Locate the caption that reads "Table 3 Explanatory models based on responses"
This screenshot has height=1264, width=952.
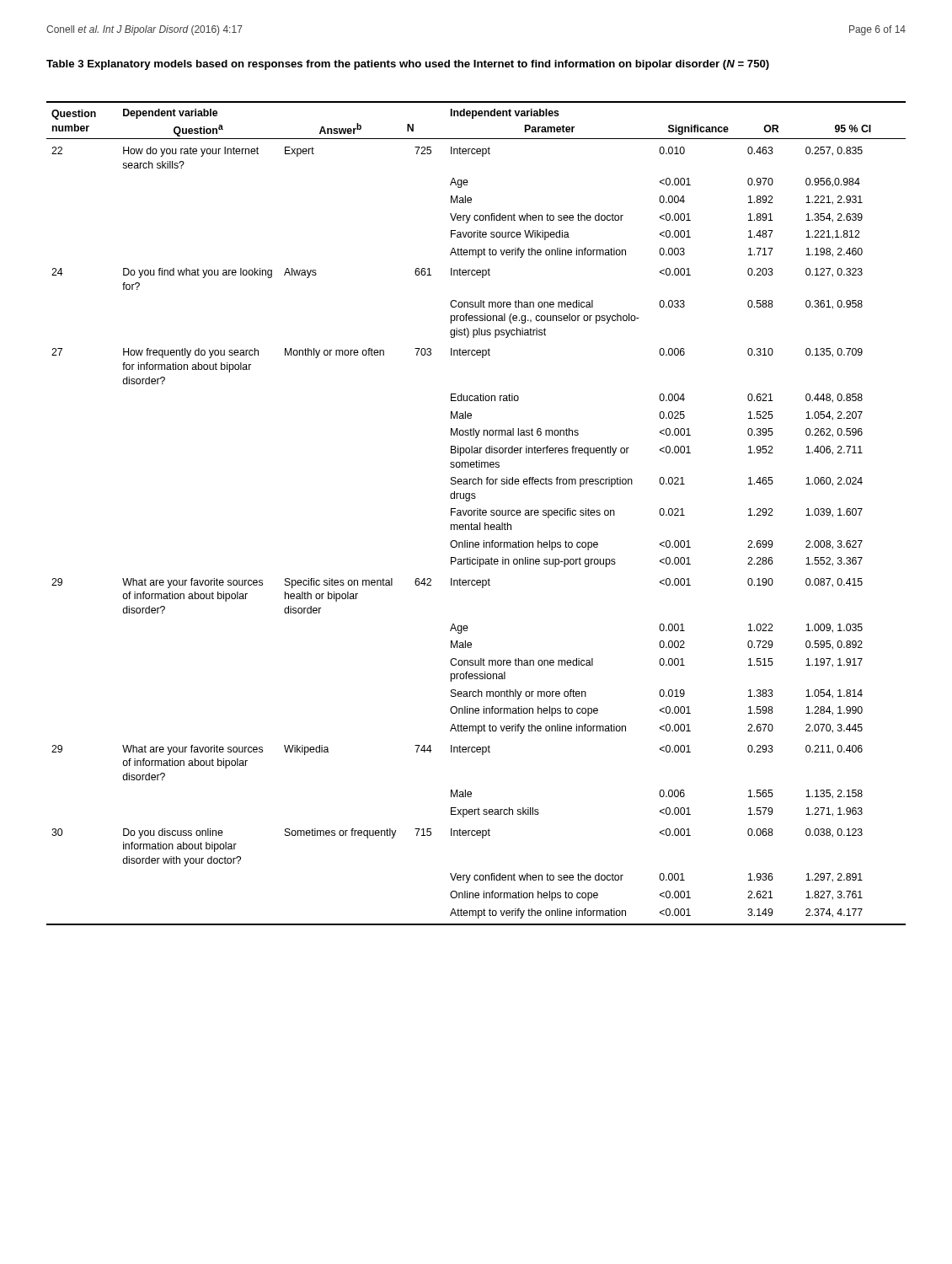coord(476,64)
